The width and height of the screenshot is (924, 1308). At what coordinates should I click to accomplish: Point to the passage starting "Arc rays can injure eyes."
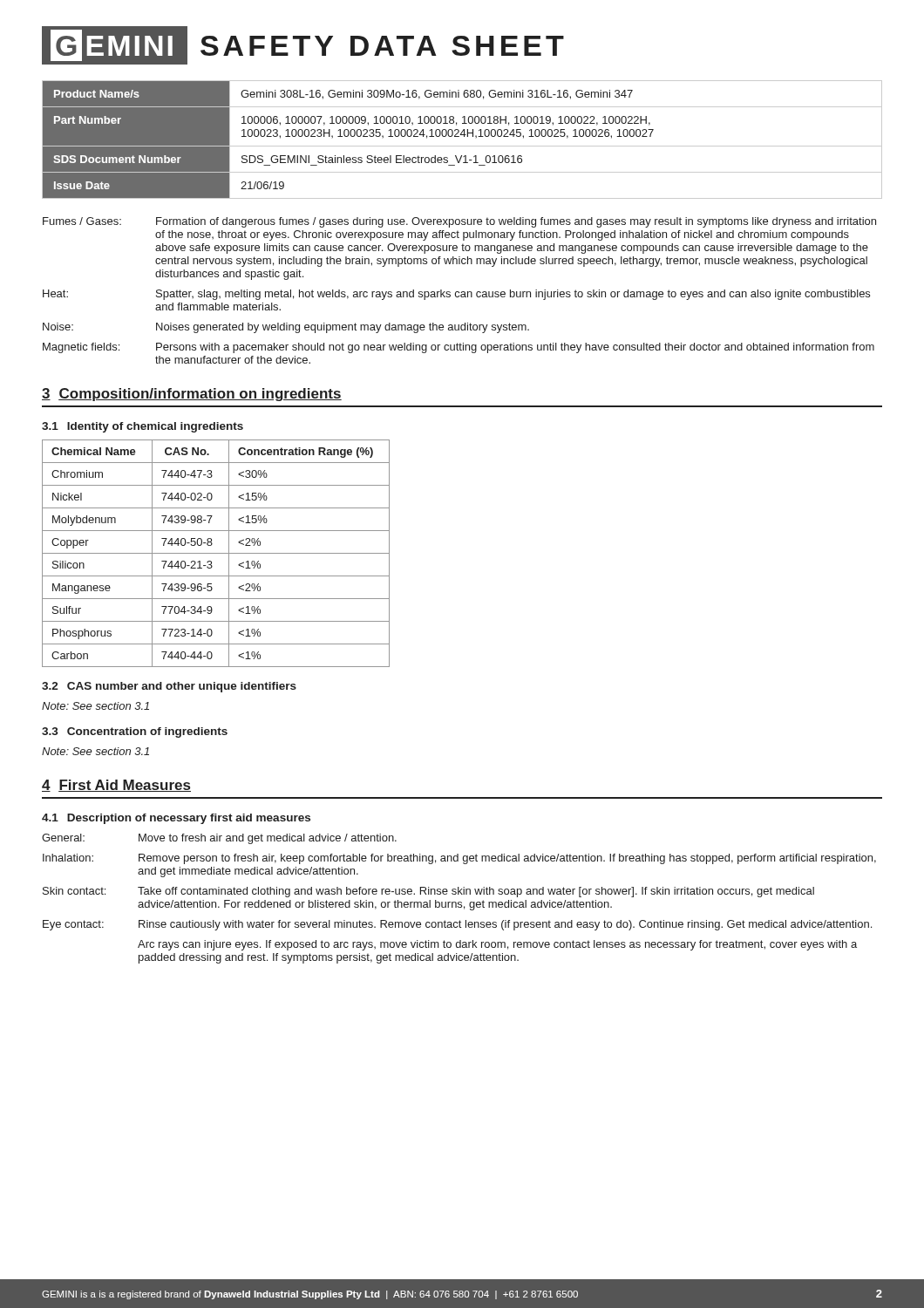click(497, 951)
